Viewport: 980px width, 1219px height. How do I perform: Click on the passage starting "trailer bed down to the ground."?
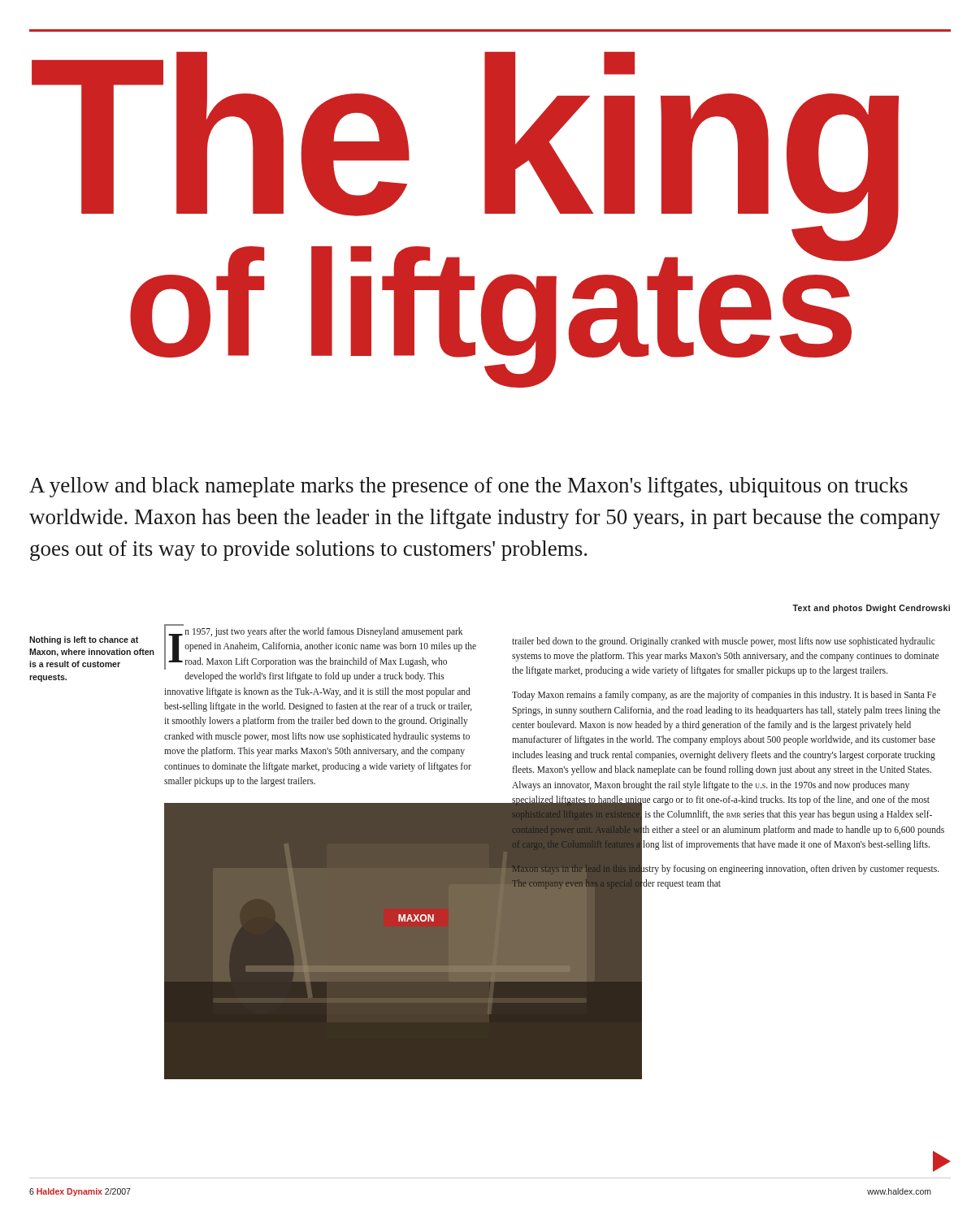(x=731, y=762)
